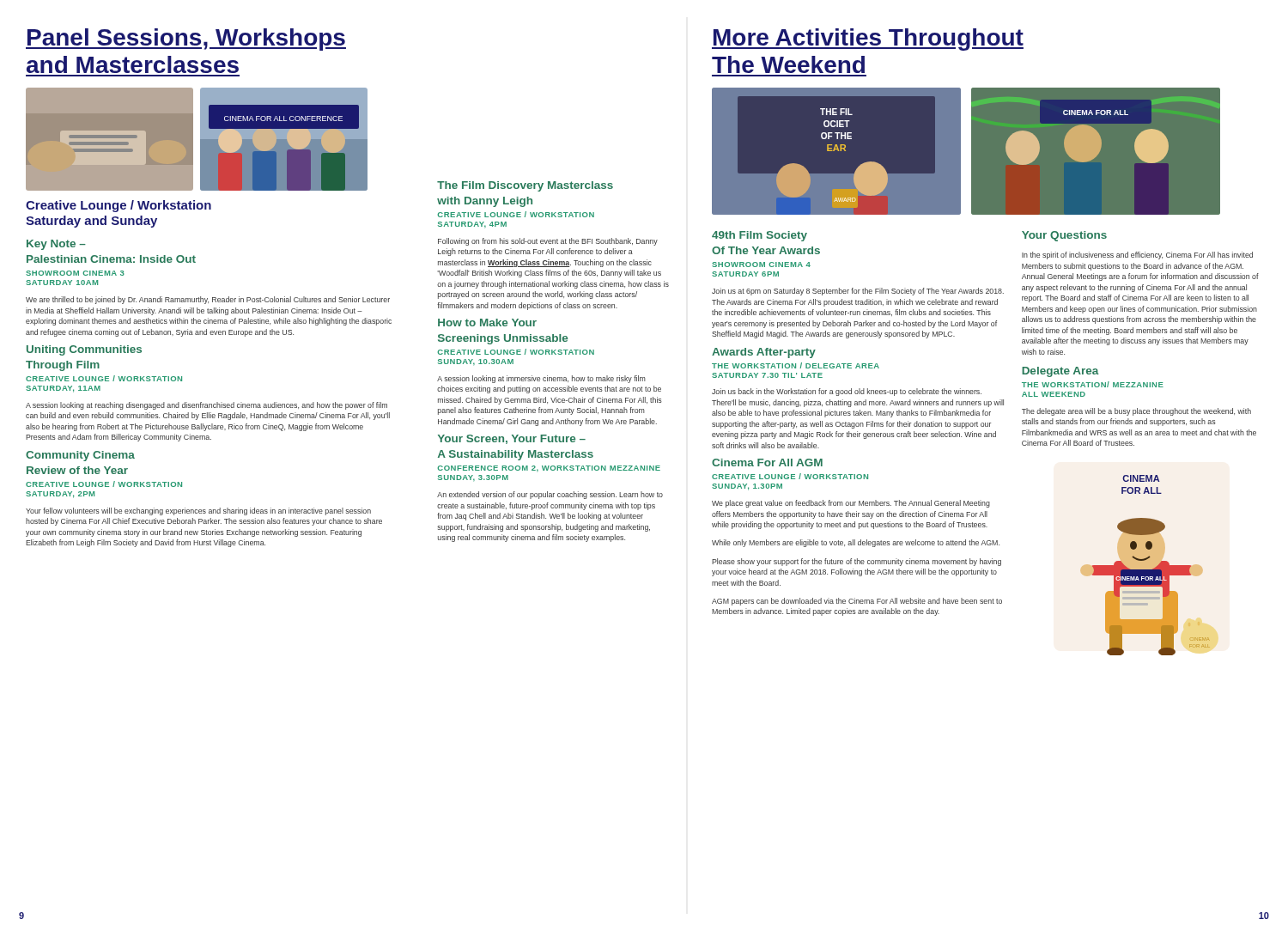Find the title that says "Panel Sessions, Workshopsand Masterclasses"
This screenshot has height=931, width=1288.
(x=210, y=52)
